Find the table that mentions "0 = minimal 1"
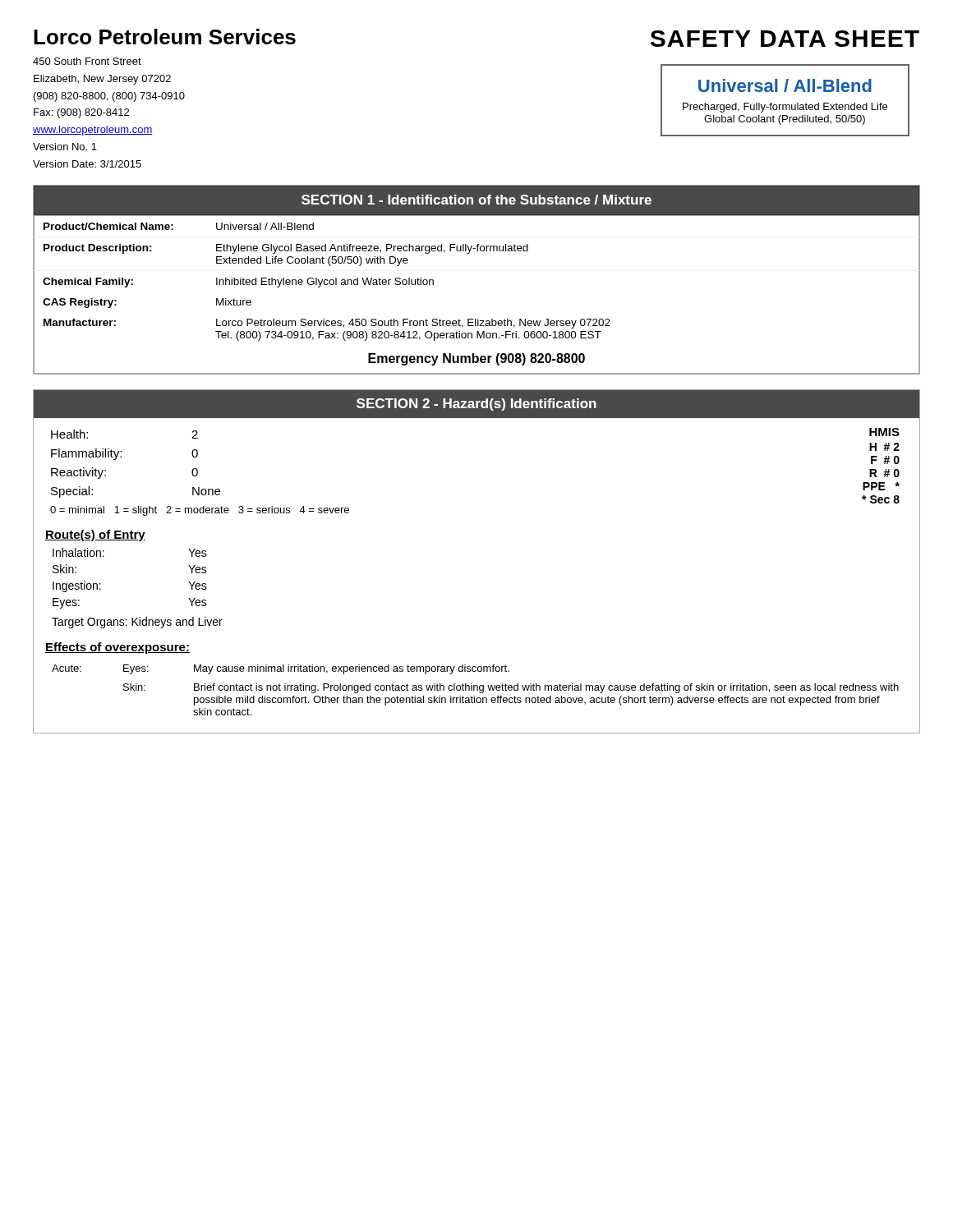The height and width of the screenshot is (1232, 953). [x=415, y=472]
